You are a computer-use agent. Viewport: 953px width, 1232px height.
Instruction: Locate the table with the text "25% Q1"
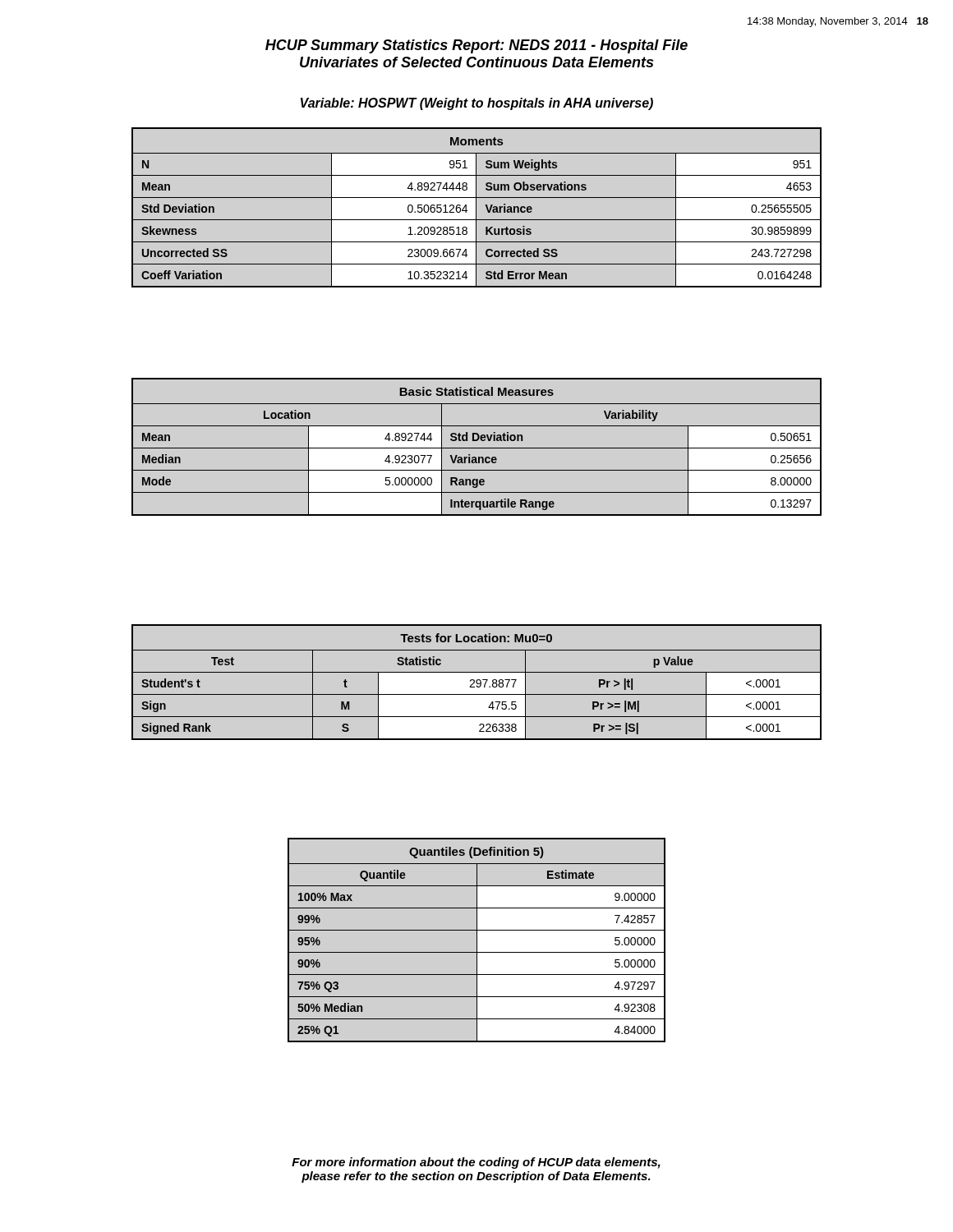tap(476, 940)
